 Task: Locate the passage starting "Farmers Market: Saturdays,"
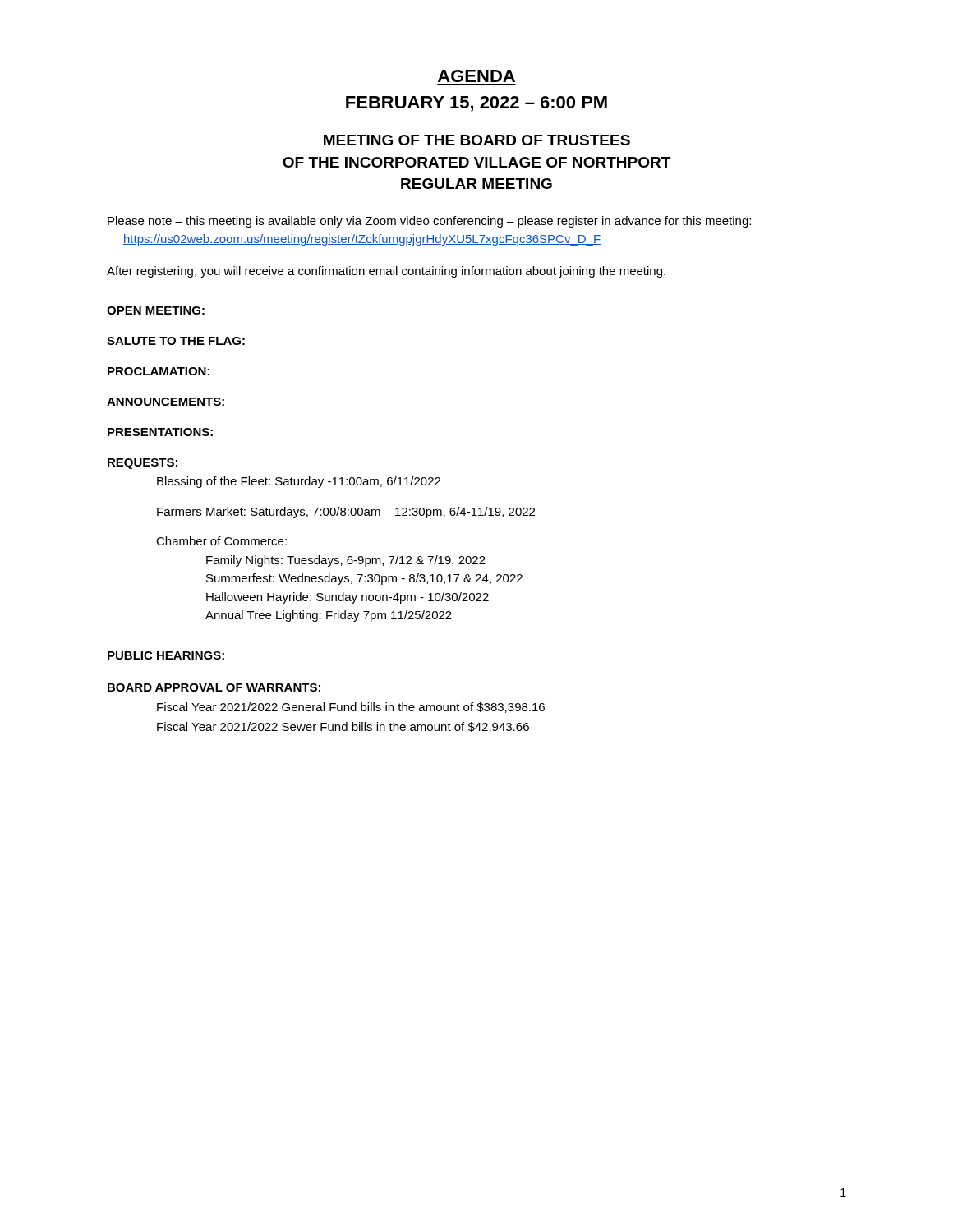click(346, 511)
